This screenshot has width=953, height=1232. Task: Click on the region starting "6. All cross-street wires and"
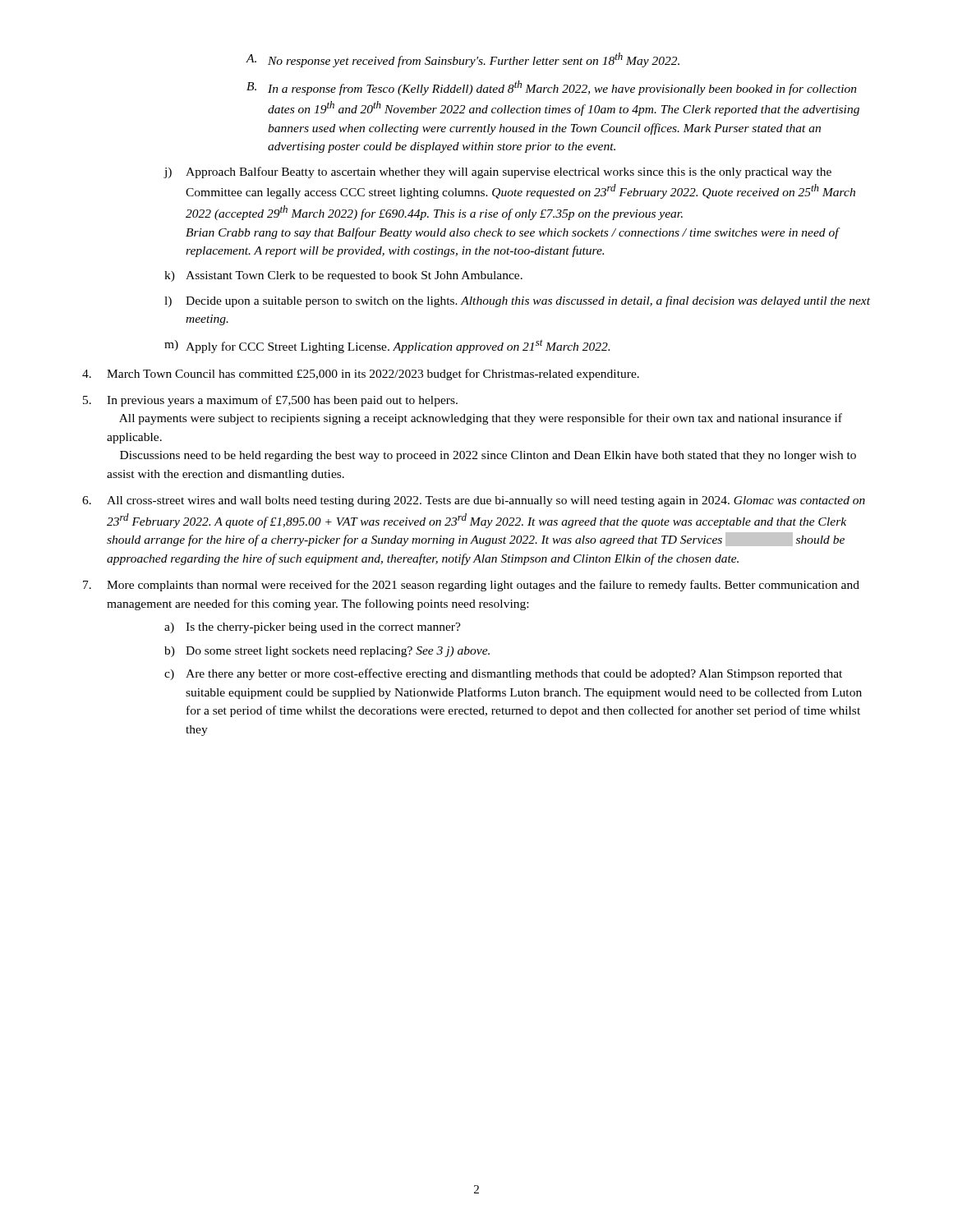[476, 530]
